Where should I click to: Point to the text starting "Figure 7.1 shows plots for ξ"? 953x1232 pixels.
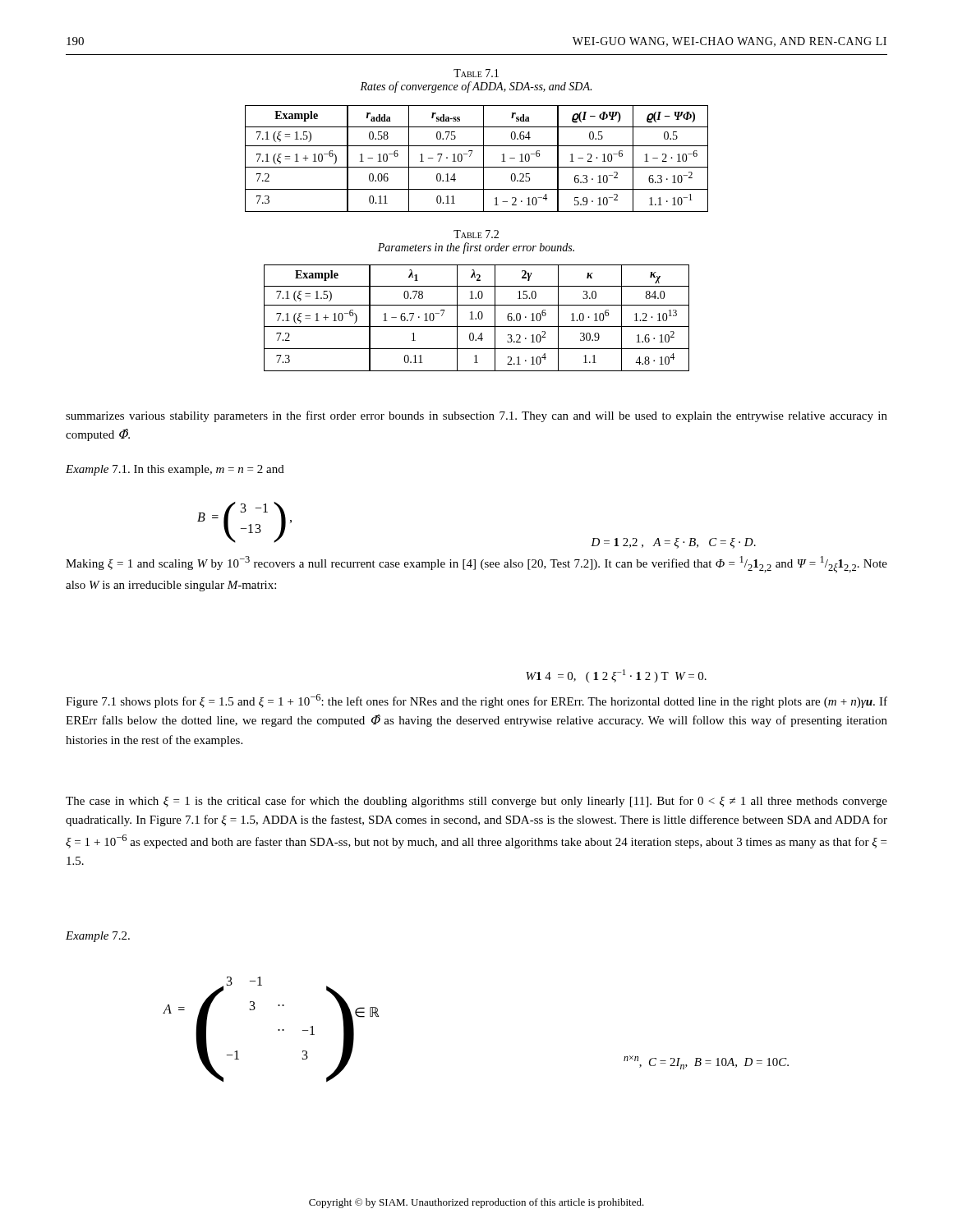click(x=476, y=719)
